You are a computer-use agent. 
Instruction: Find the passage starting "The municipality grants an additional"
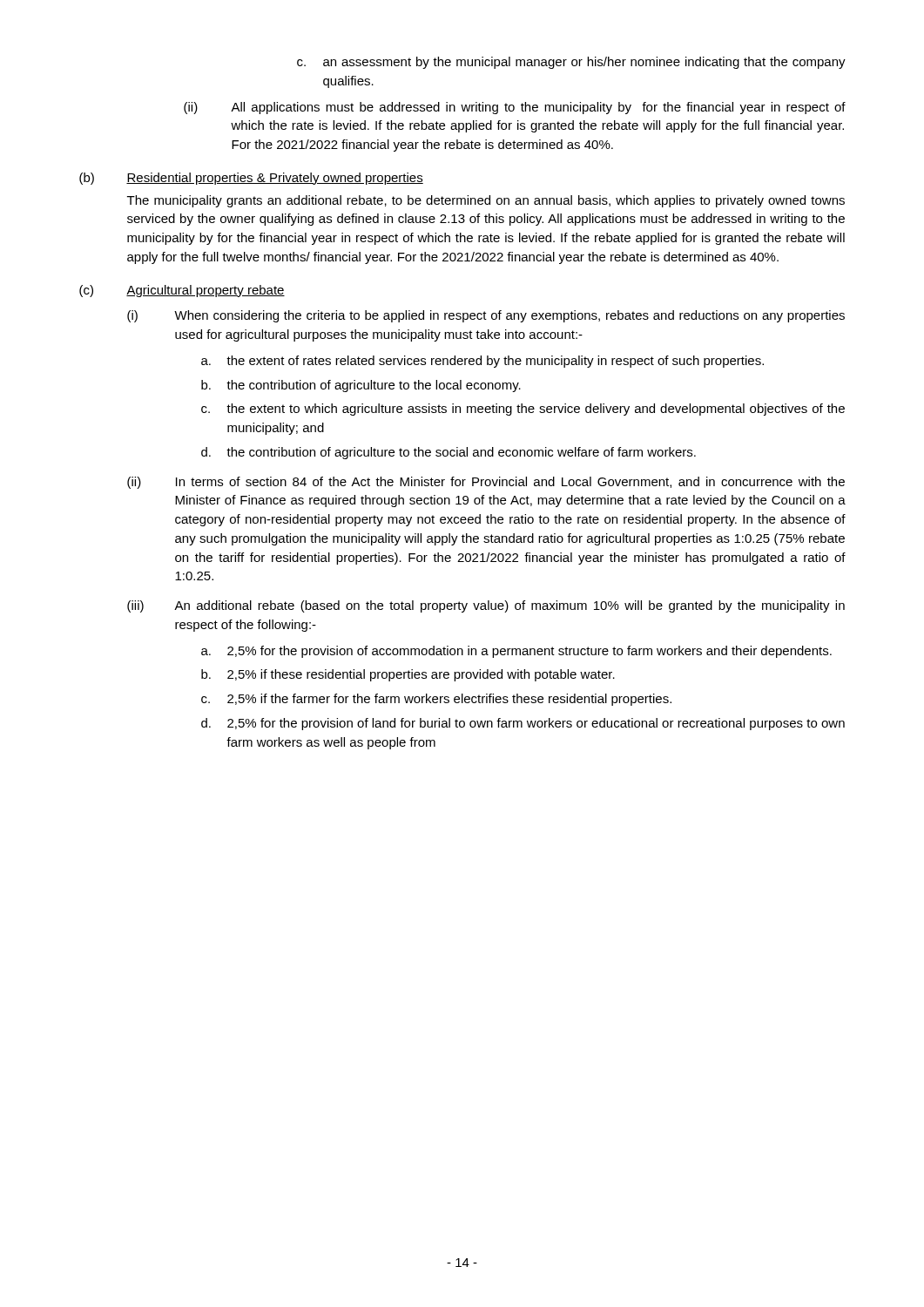486,228
